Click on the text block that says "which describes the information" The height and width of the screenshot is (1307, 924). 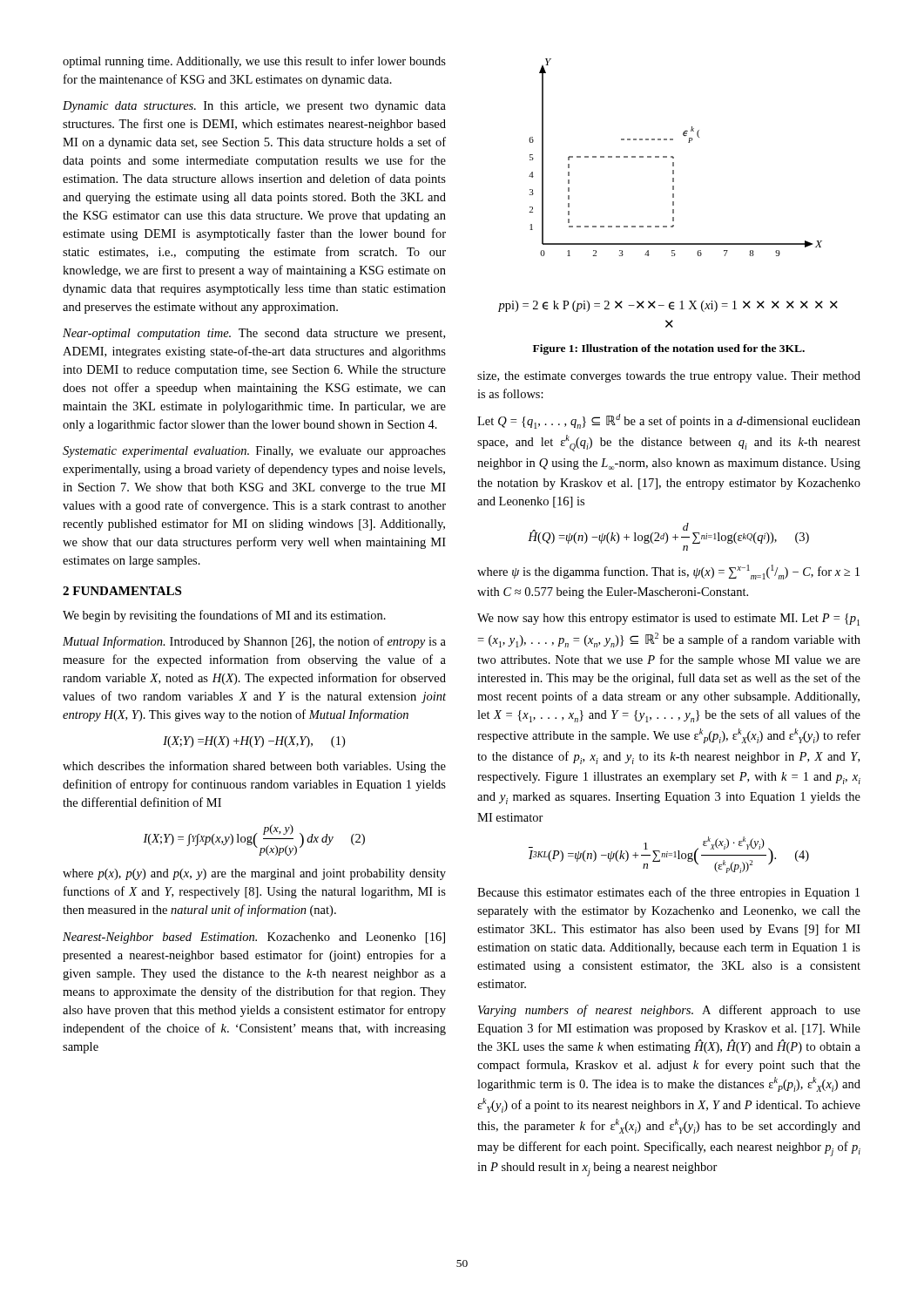click(254, 785)
